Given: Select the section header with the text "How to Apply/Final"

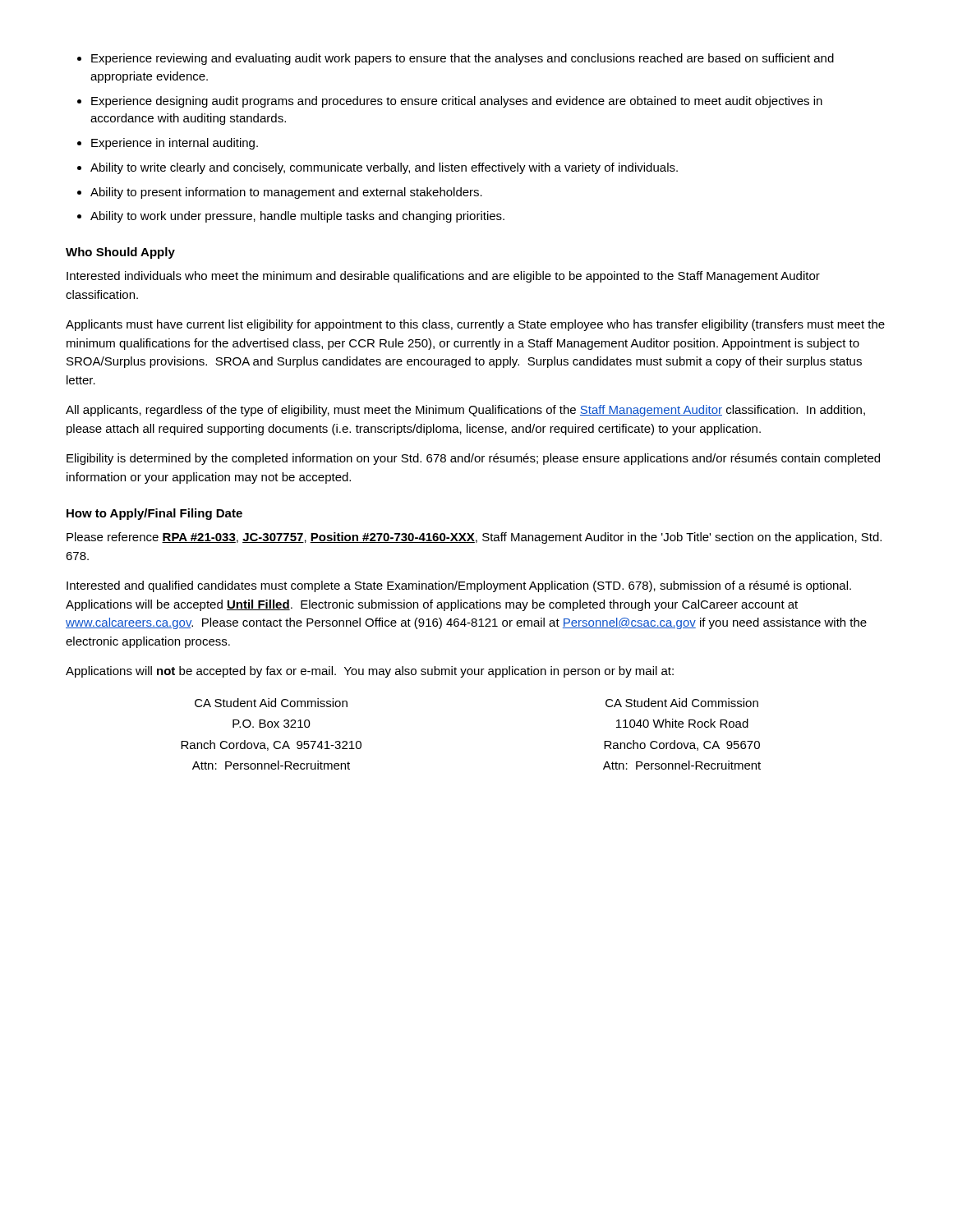Looking at the screenshot, I should (154, 513).
